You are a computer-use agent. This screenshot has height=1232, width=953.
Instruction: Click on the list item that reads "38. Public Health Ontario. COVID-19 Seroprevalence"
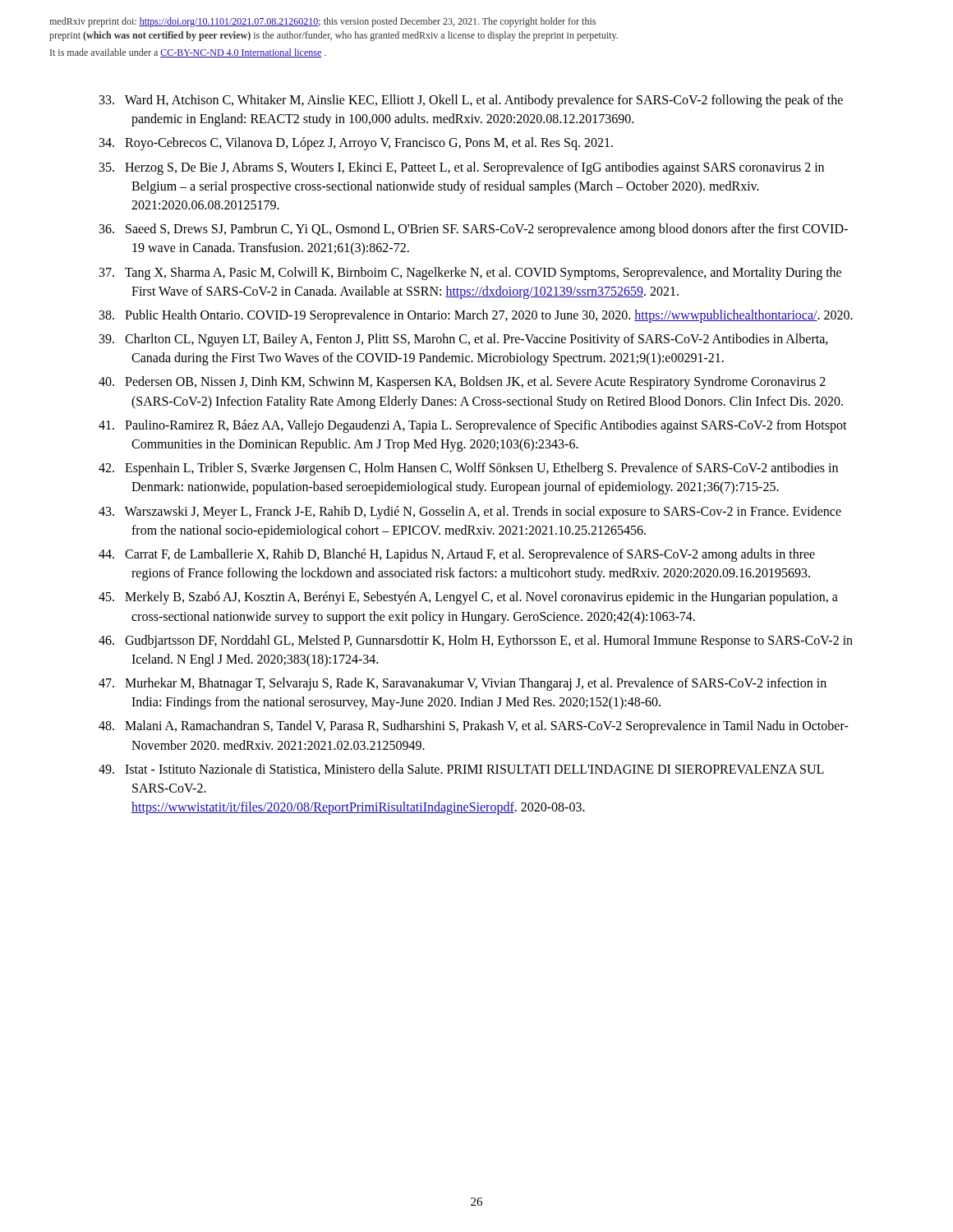pos(476,315)
